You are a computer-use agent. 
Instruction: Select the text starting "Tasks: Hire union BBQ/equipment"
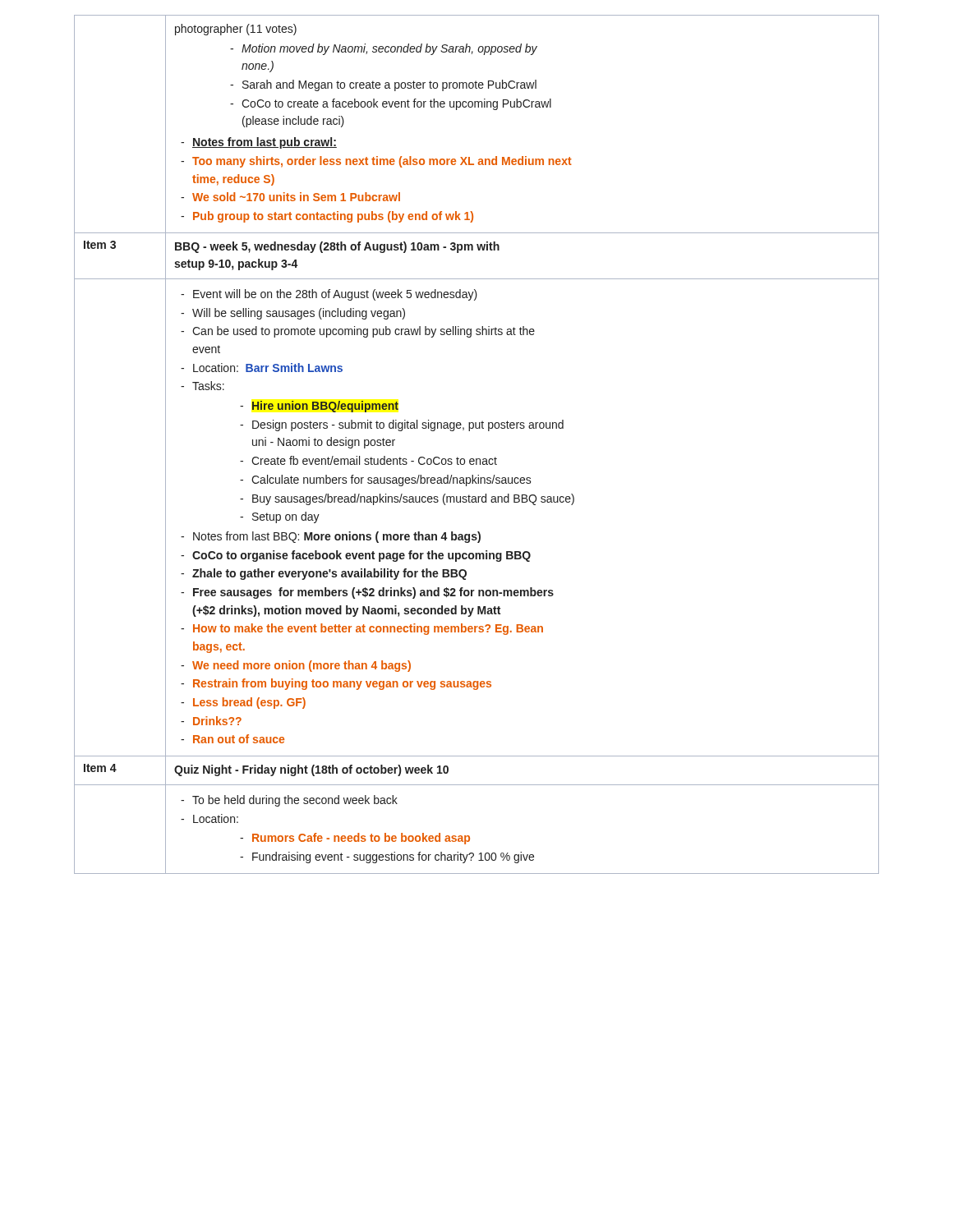pos(208,386)
